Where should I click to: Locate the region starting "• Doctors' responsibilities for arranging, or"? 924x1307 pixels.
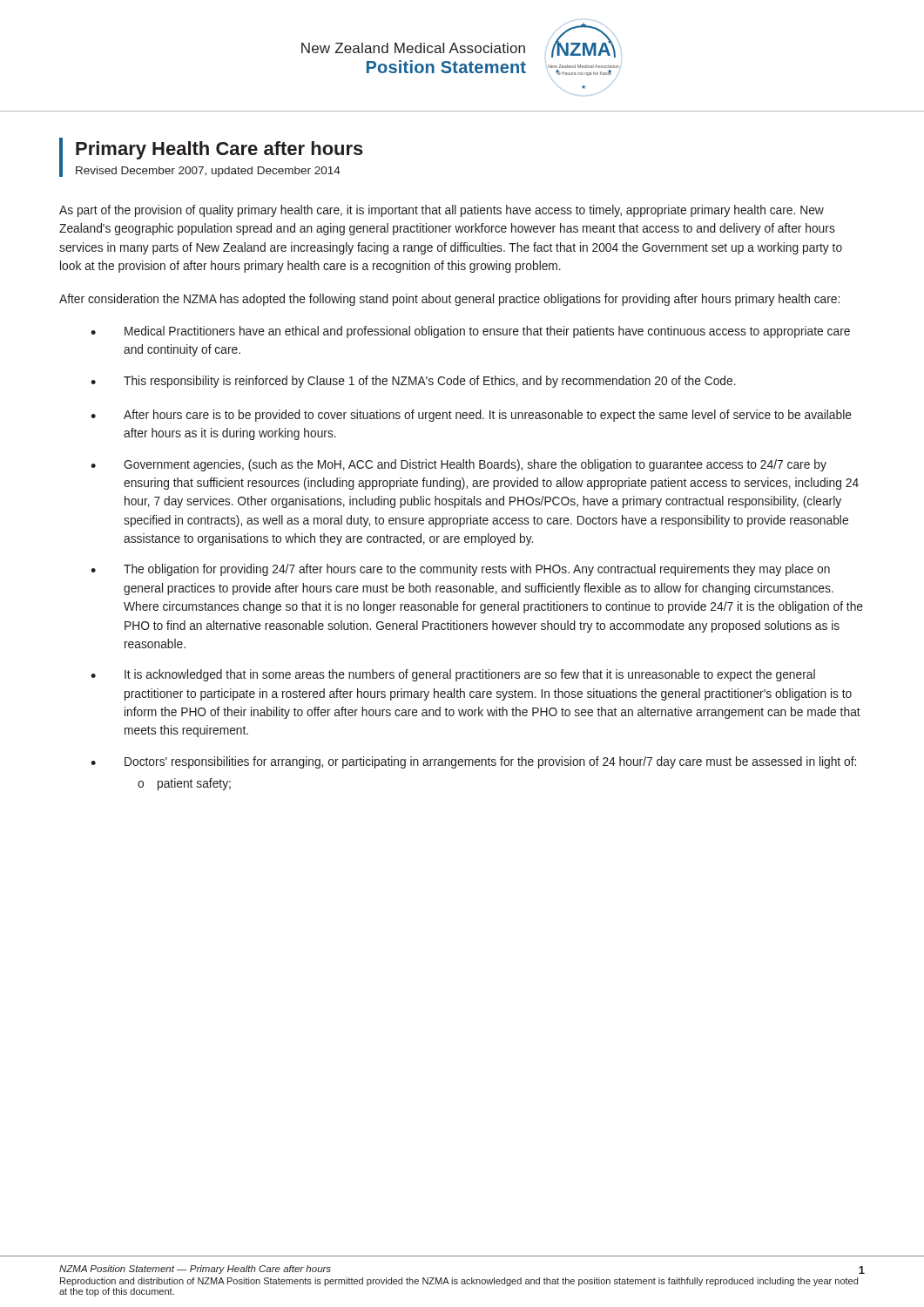(x=478, y=774)
